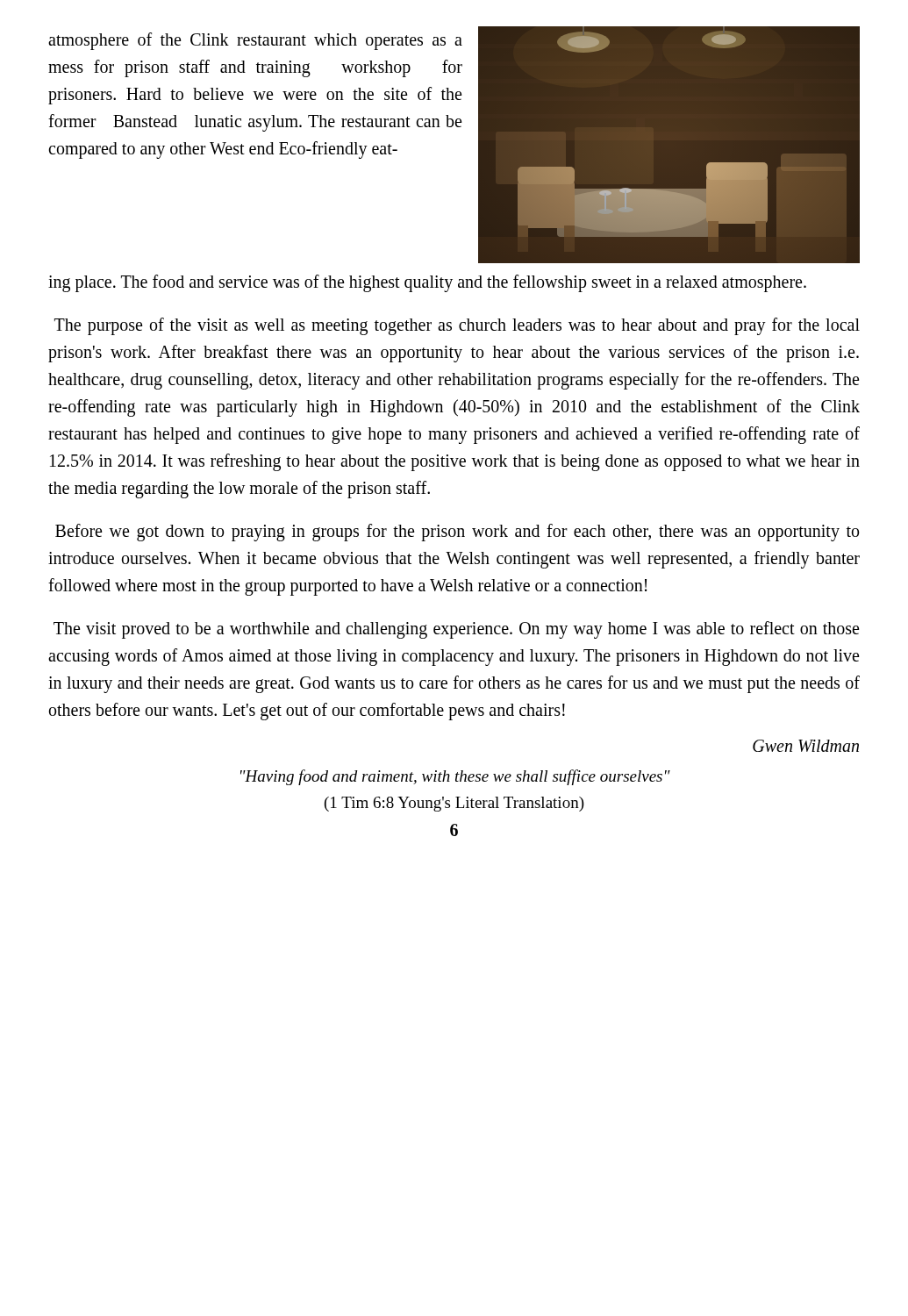Click where it says "(1 Tim 6:8 Young's Literal Translation)"
Screen dimensions: 1316x908
[454, 803]
